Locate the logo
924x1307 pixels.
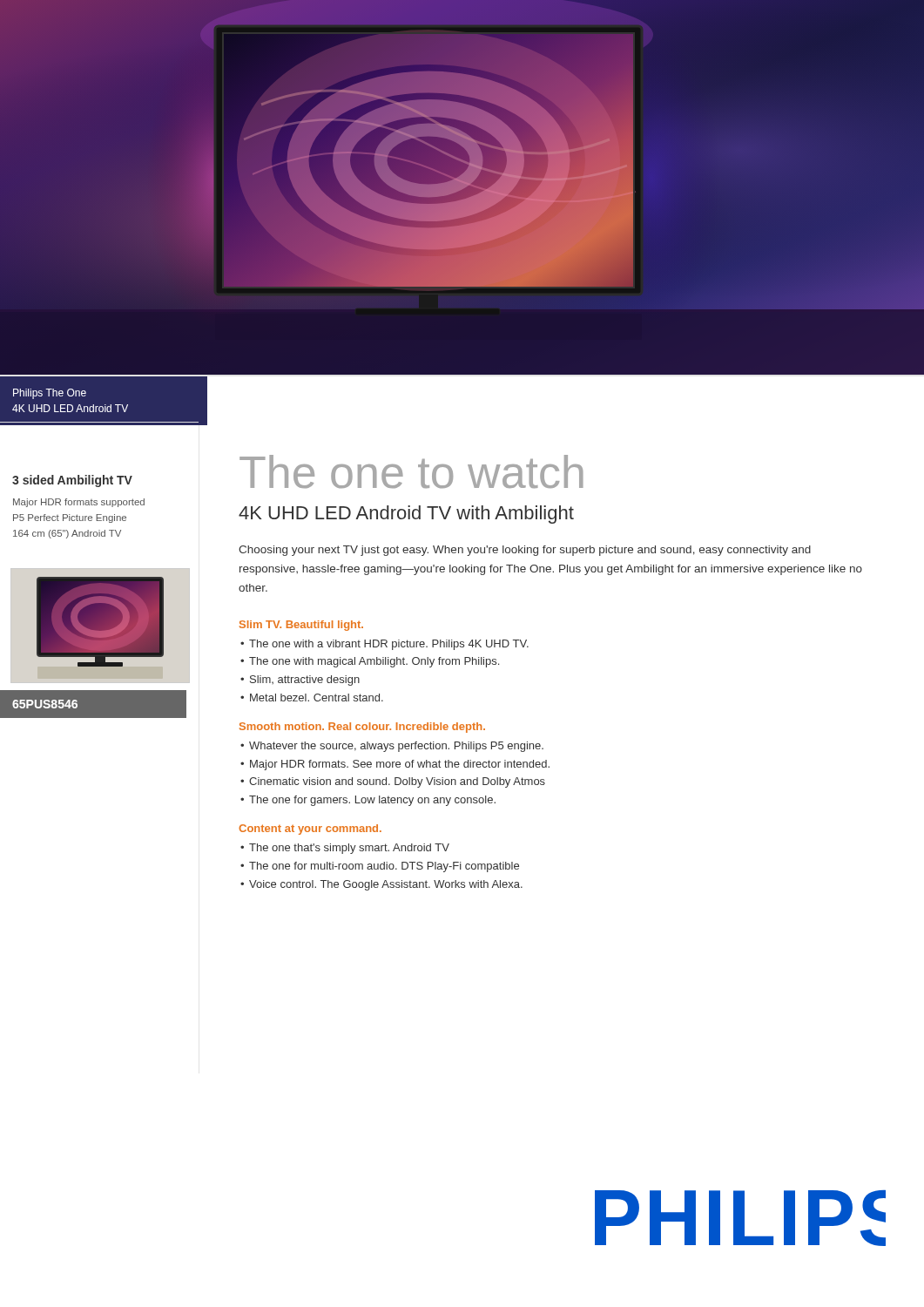click(738, 1218)
